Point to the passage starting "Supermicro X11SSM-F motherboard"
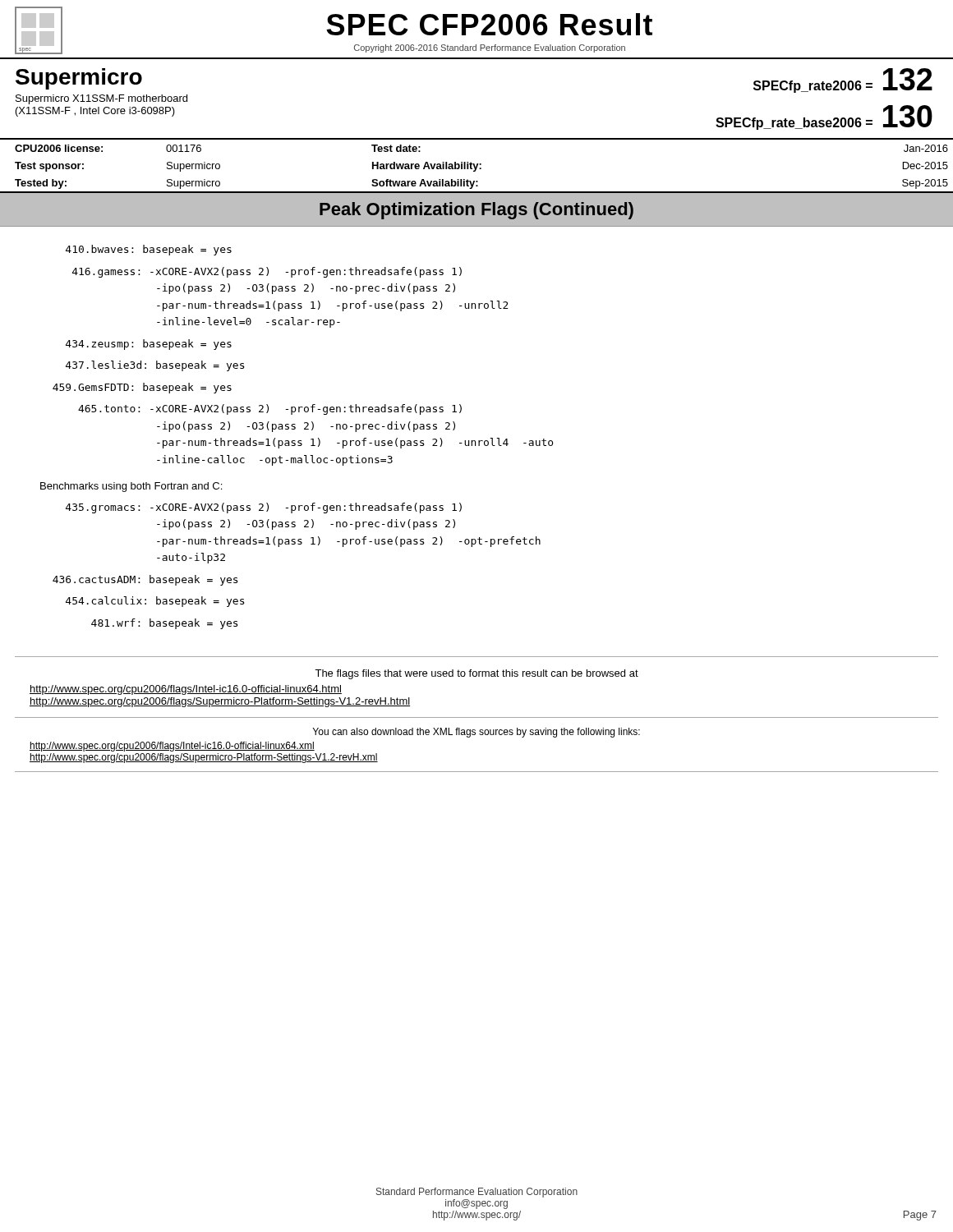953x1232 pixels. pos(101,104)
